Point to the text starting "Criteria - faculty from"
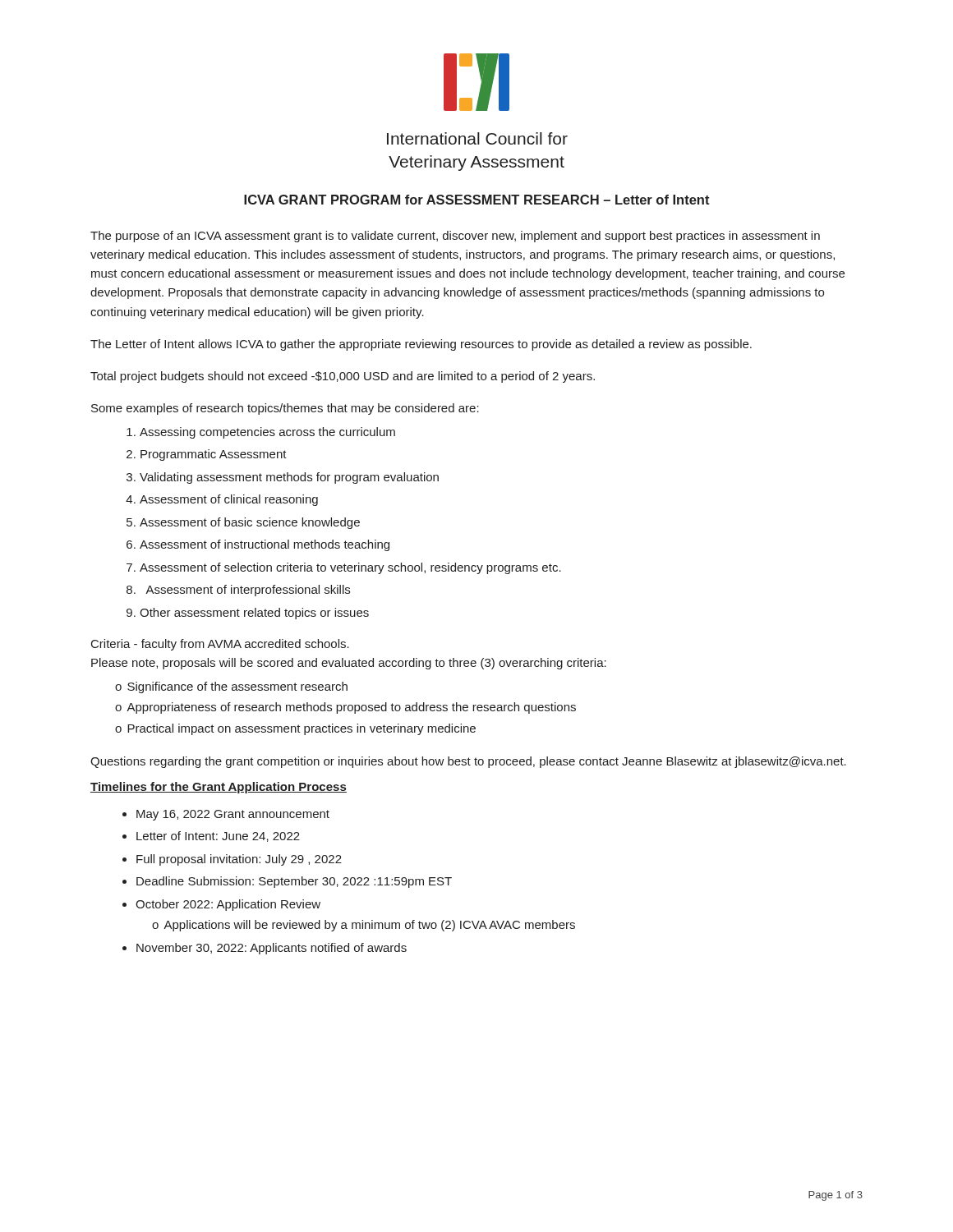 [x=349, y=653]
